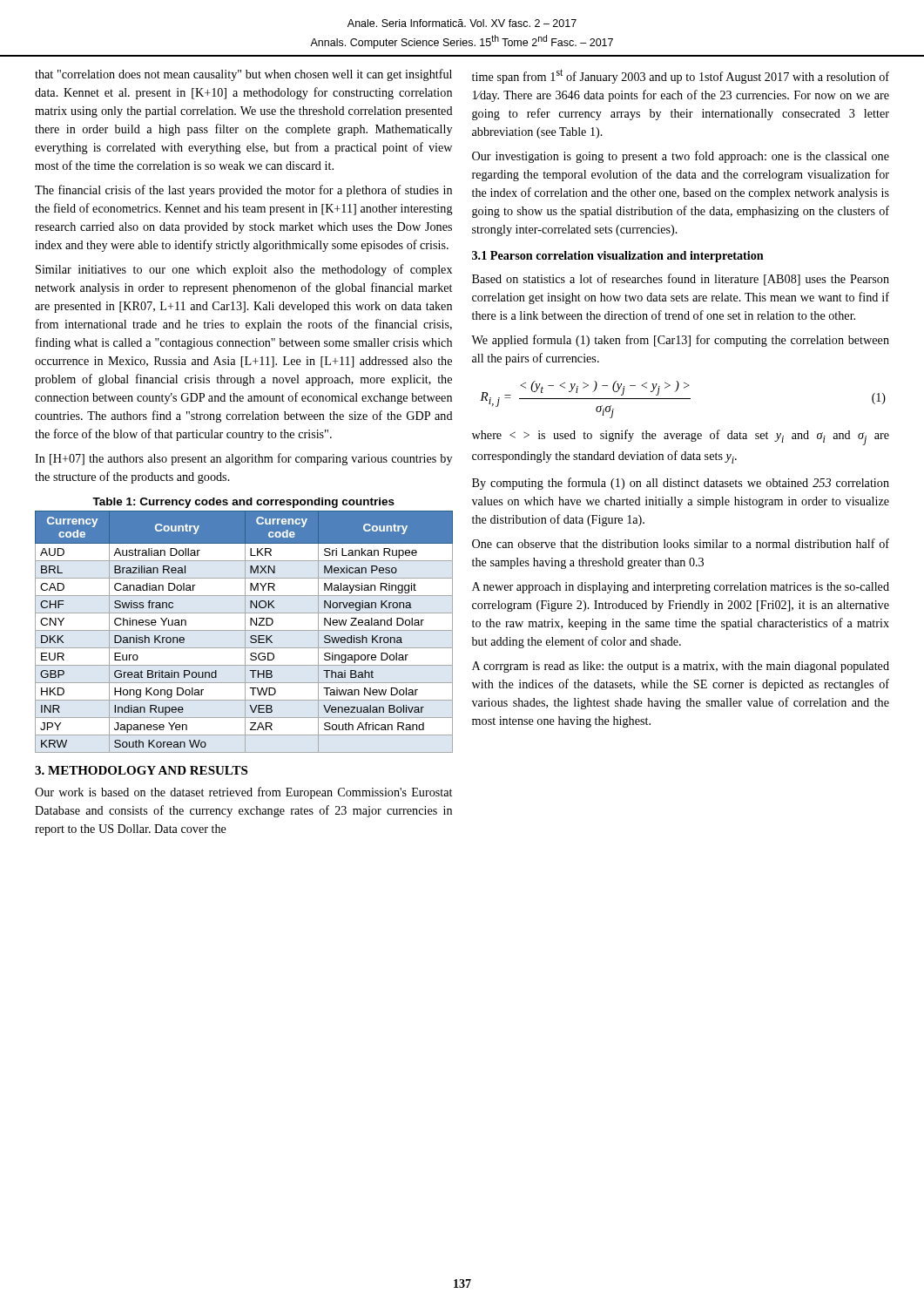Point to the block starting "Table 1: Currency codes and corresponding countries"

click(244, 502)
